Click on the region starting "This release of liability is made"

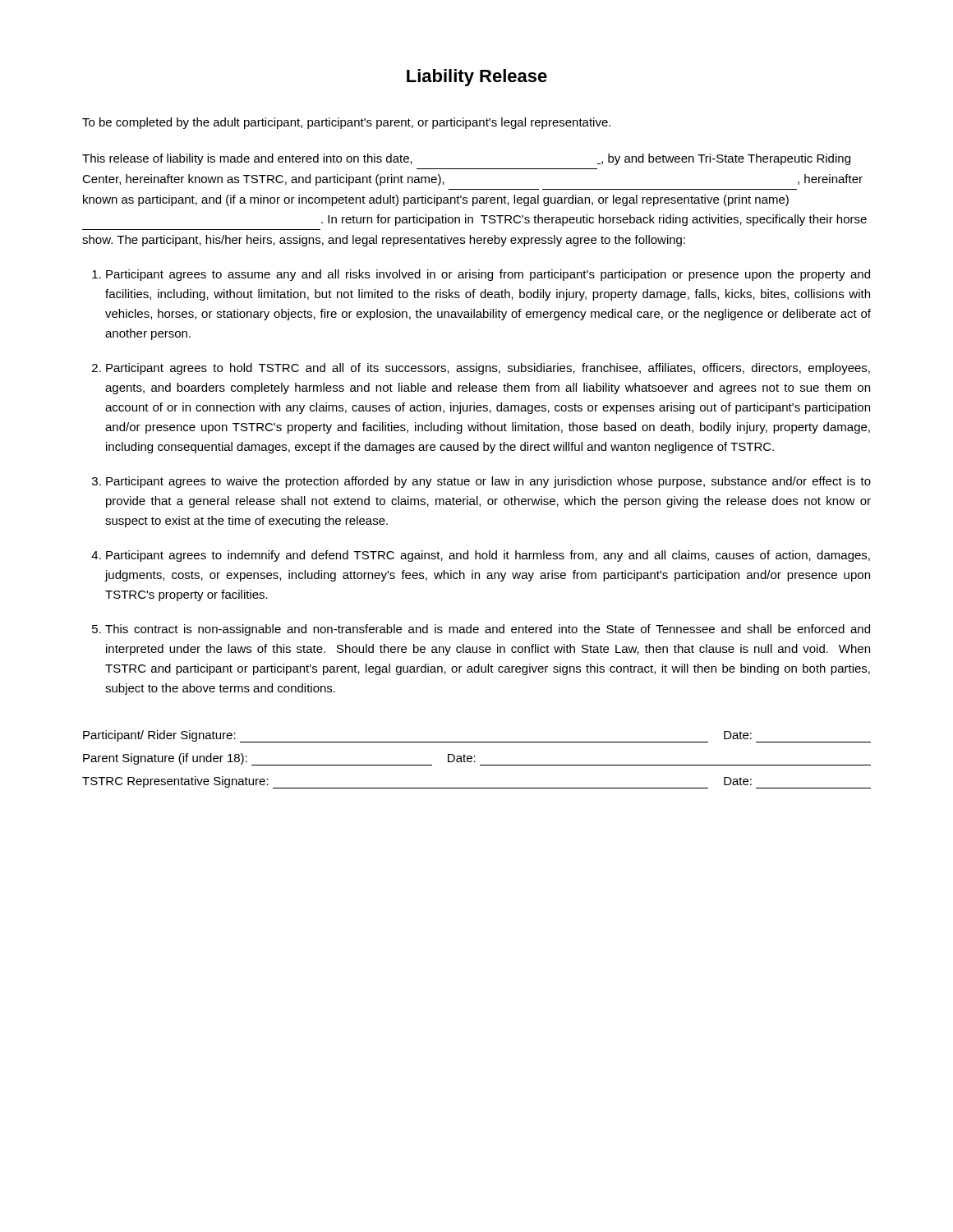coord(475,197)
